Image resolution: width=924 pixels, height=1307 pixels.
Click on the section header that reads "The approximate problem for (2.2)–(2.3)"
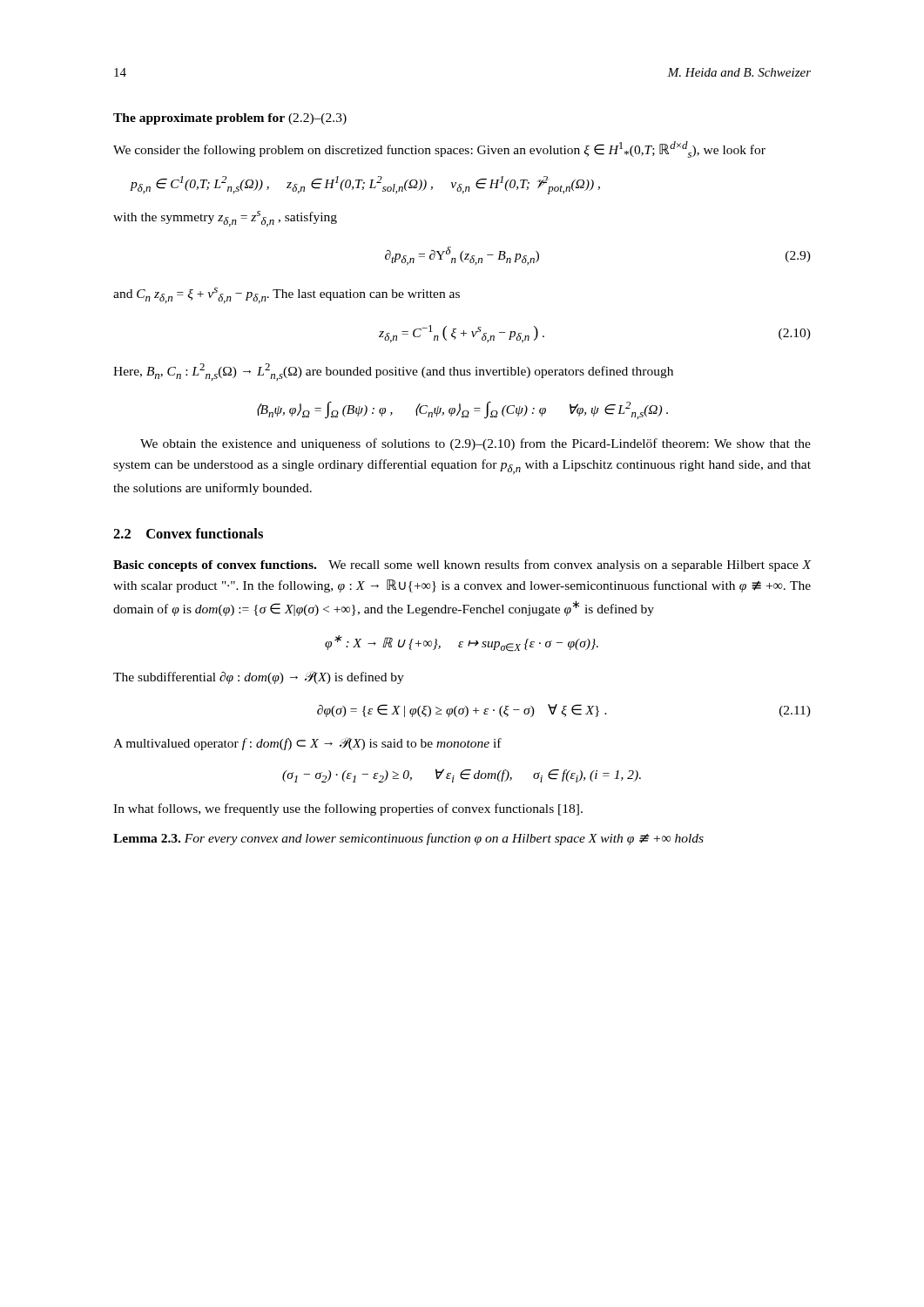[x=230, y=117]
